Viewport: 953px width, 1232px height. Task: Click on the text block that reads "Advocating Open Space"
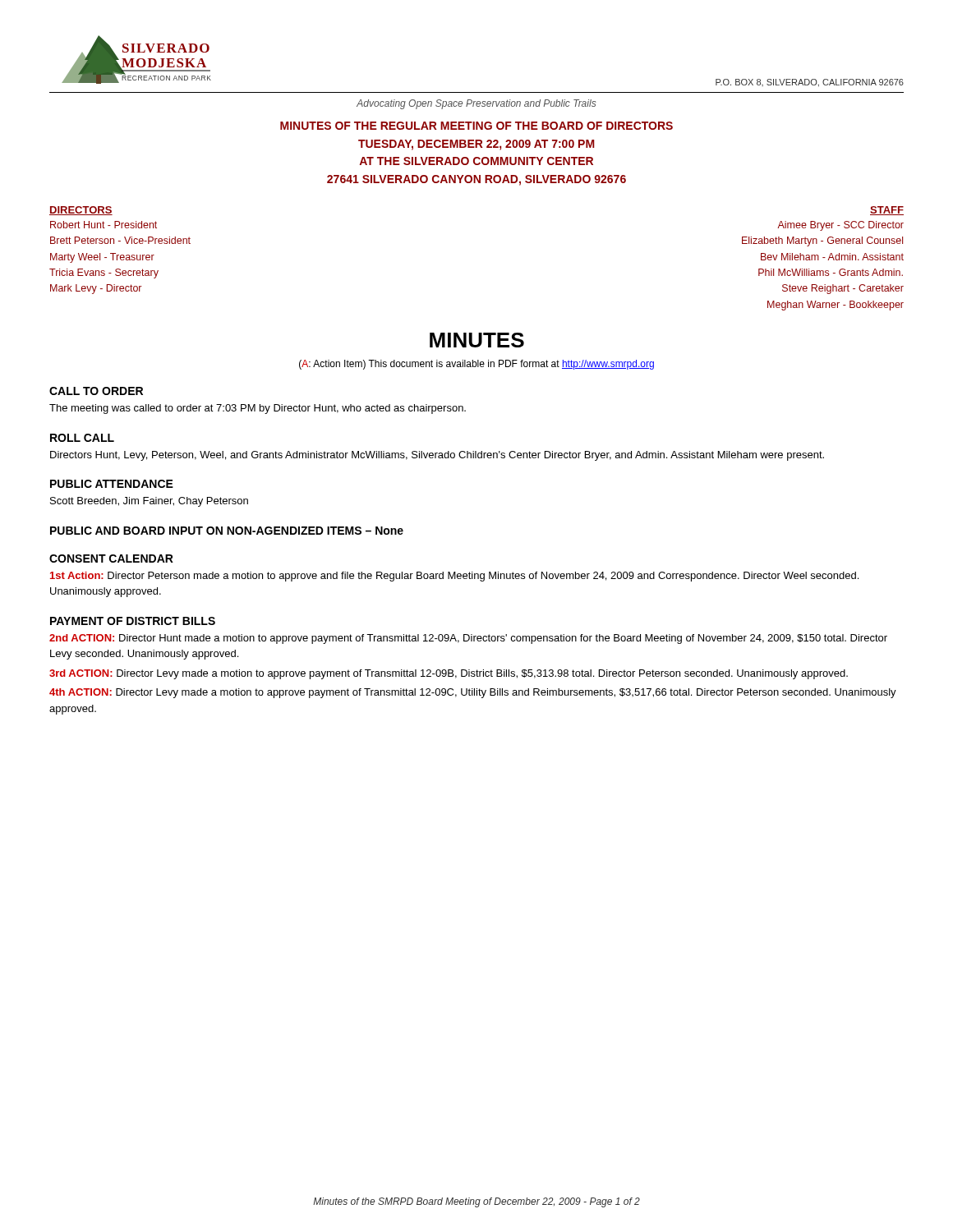[x=476, y=103]
